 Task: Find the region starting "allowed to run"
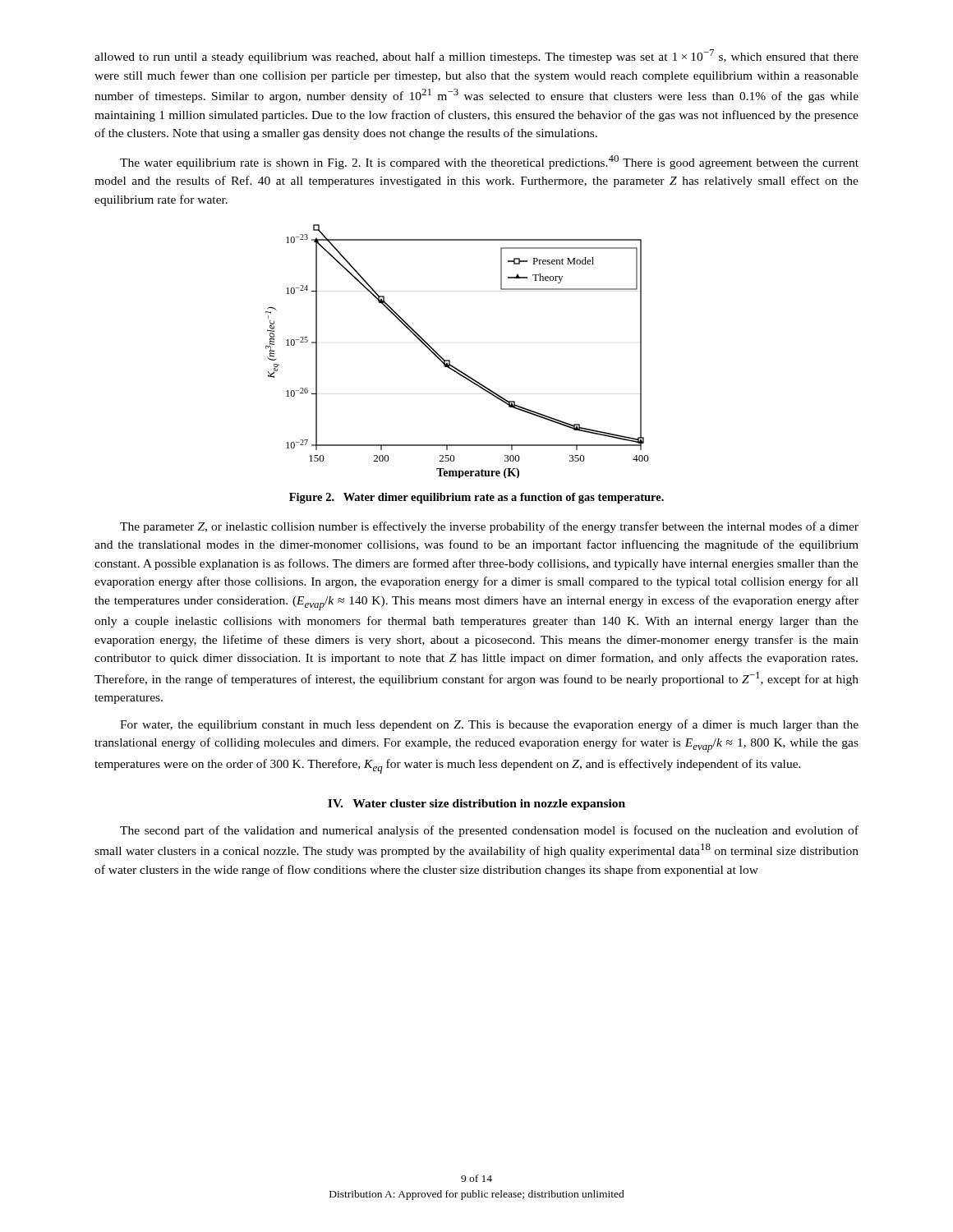point(476,127)
